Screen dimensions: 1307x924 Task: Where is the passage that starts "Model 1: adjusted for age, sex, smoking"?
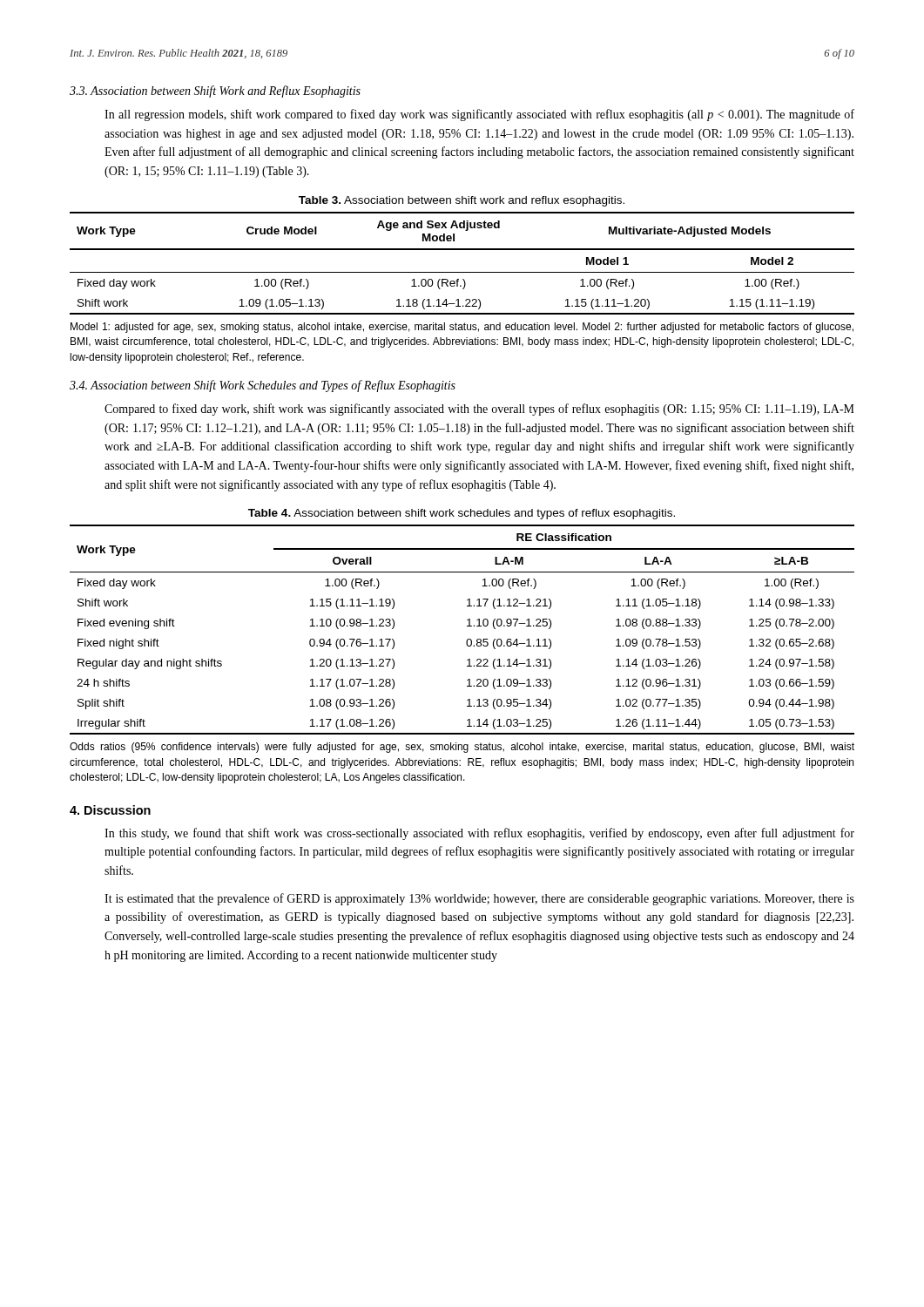click(462, 342)
